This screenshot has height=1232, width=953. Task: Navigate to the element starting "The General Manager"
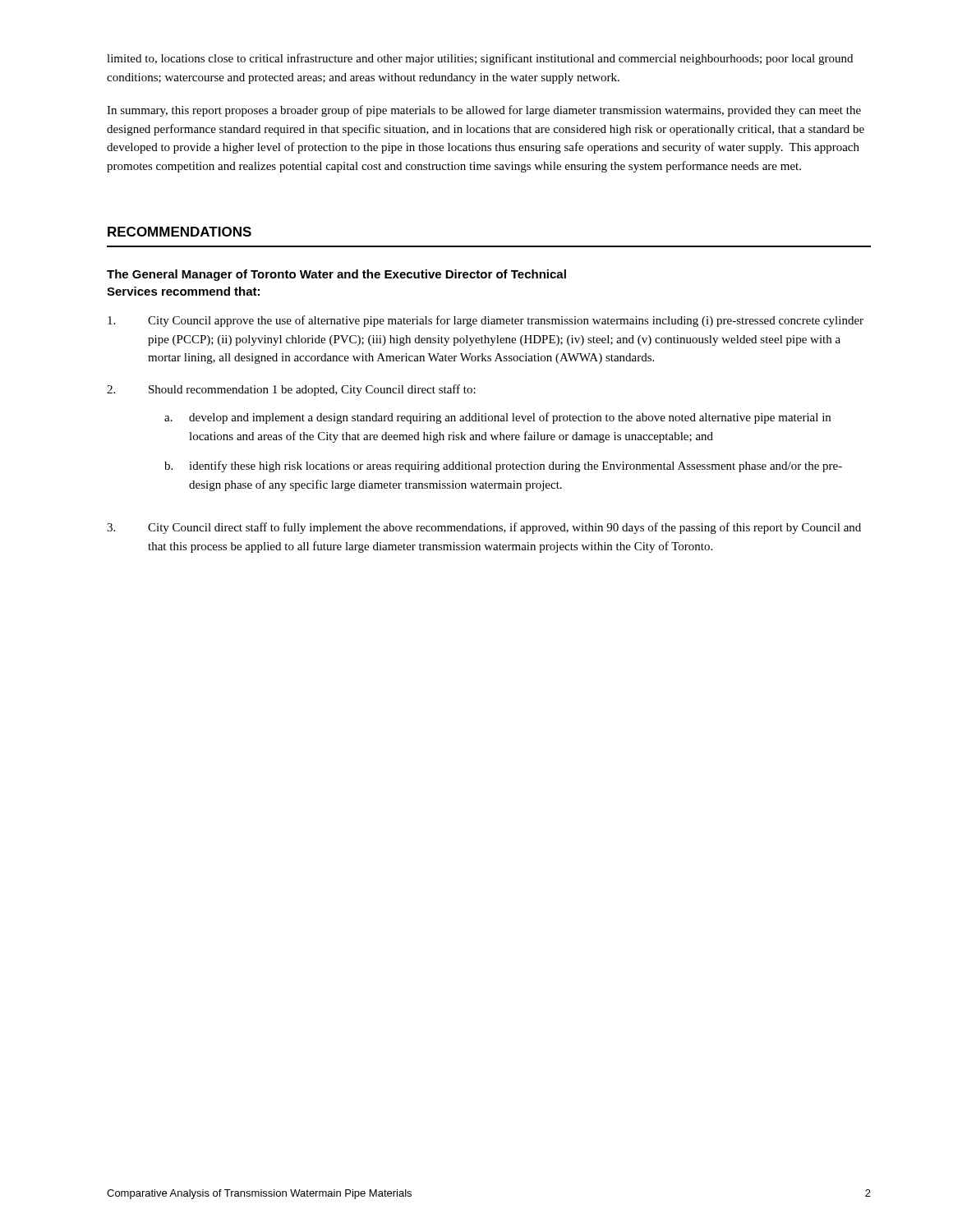point(337,283)
